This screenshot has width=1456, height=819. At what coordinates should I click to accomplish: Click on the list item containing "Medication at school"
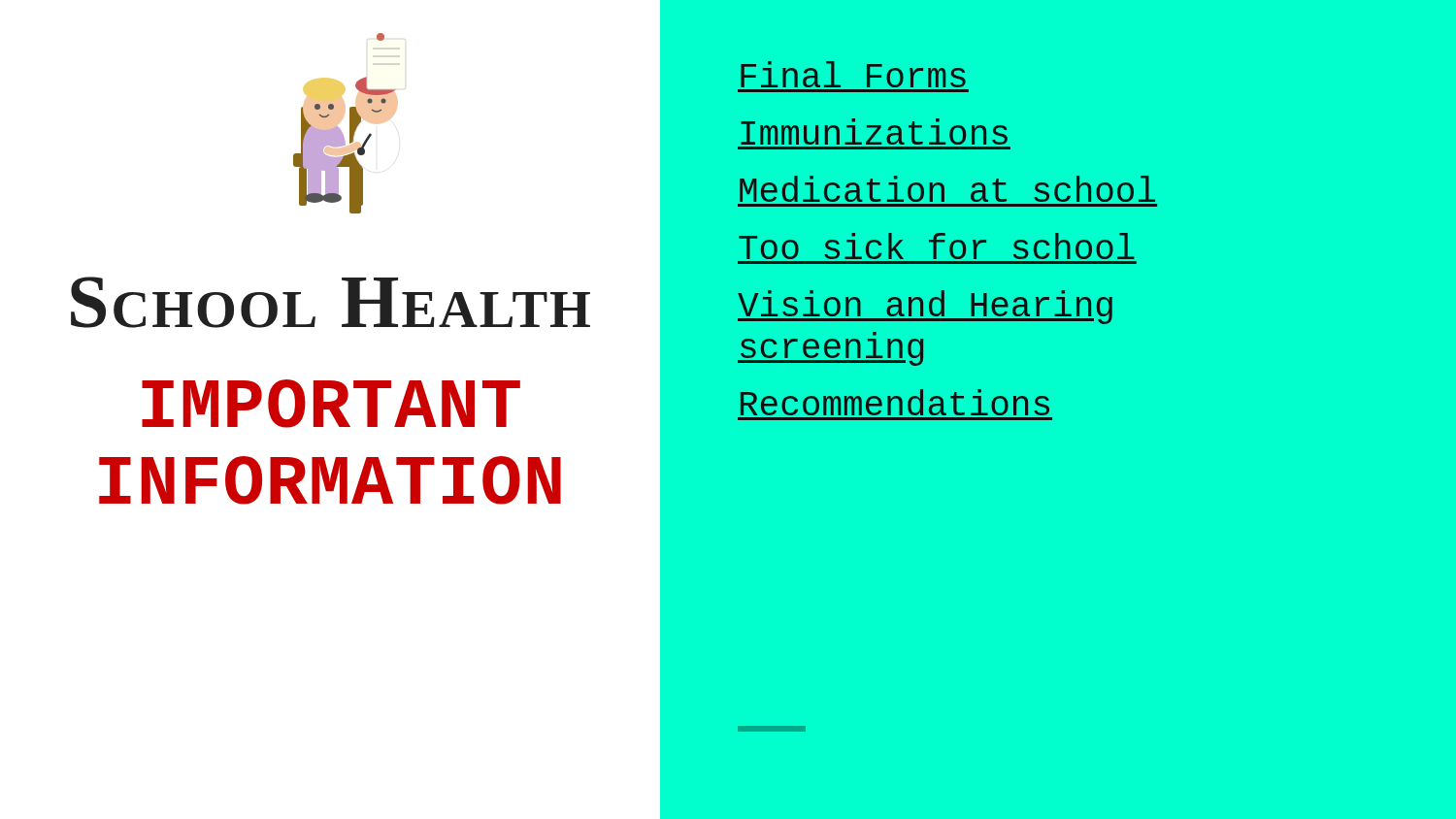click(947, 193)
